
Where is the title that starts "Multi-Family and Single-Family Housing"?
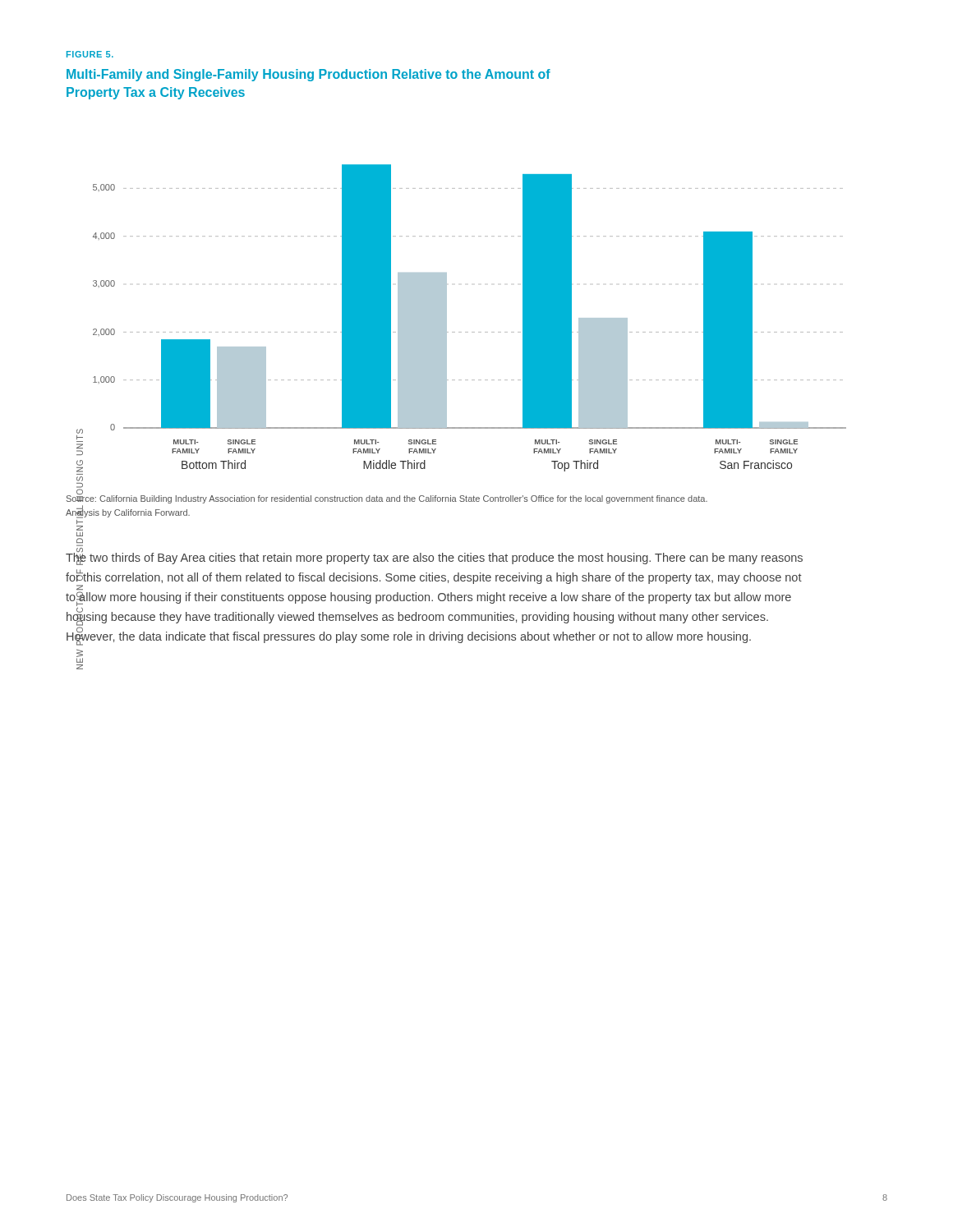pos(308,83)
